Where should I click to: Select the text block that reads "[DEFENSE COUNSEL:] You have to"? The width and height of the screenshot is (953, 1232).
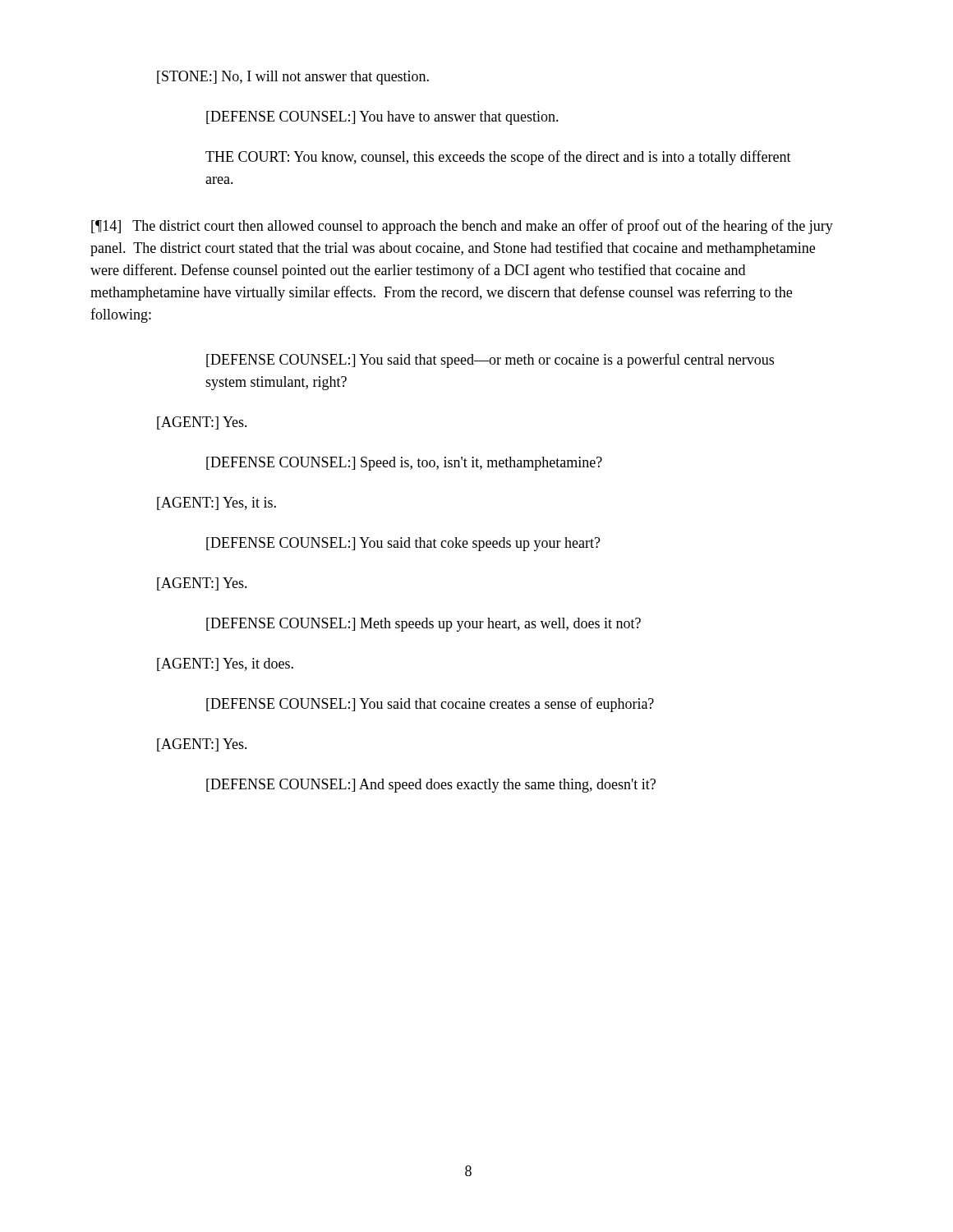point(501,117)
